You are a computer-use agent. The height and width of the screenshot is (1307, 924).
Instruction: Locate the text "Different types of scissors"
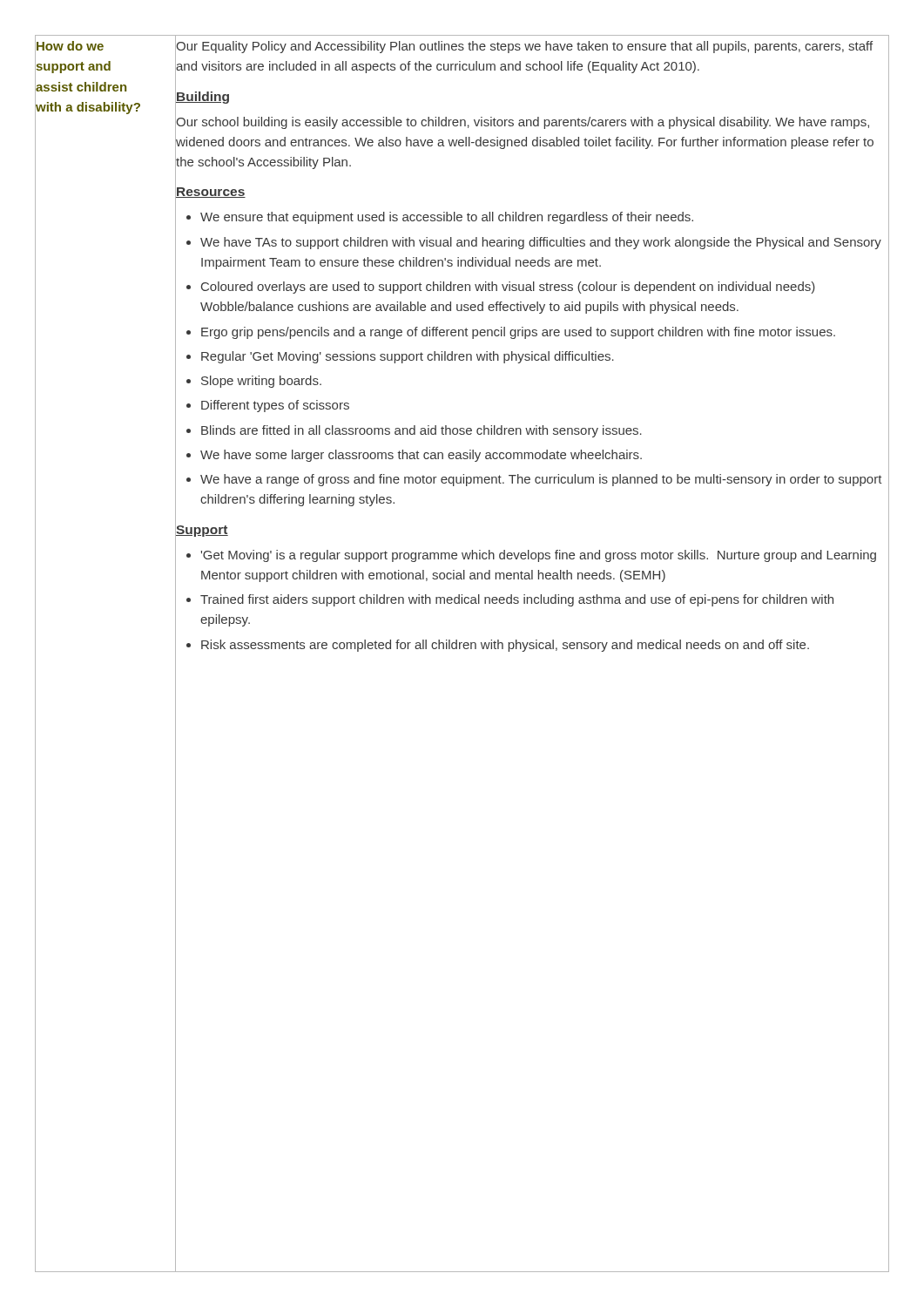pyautogui.click(x=275, y=405)
